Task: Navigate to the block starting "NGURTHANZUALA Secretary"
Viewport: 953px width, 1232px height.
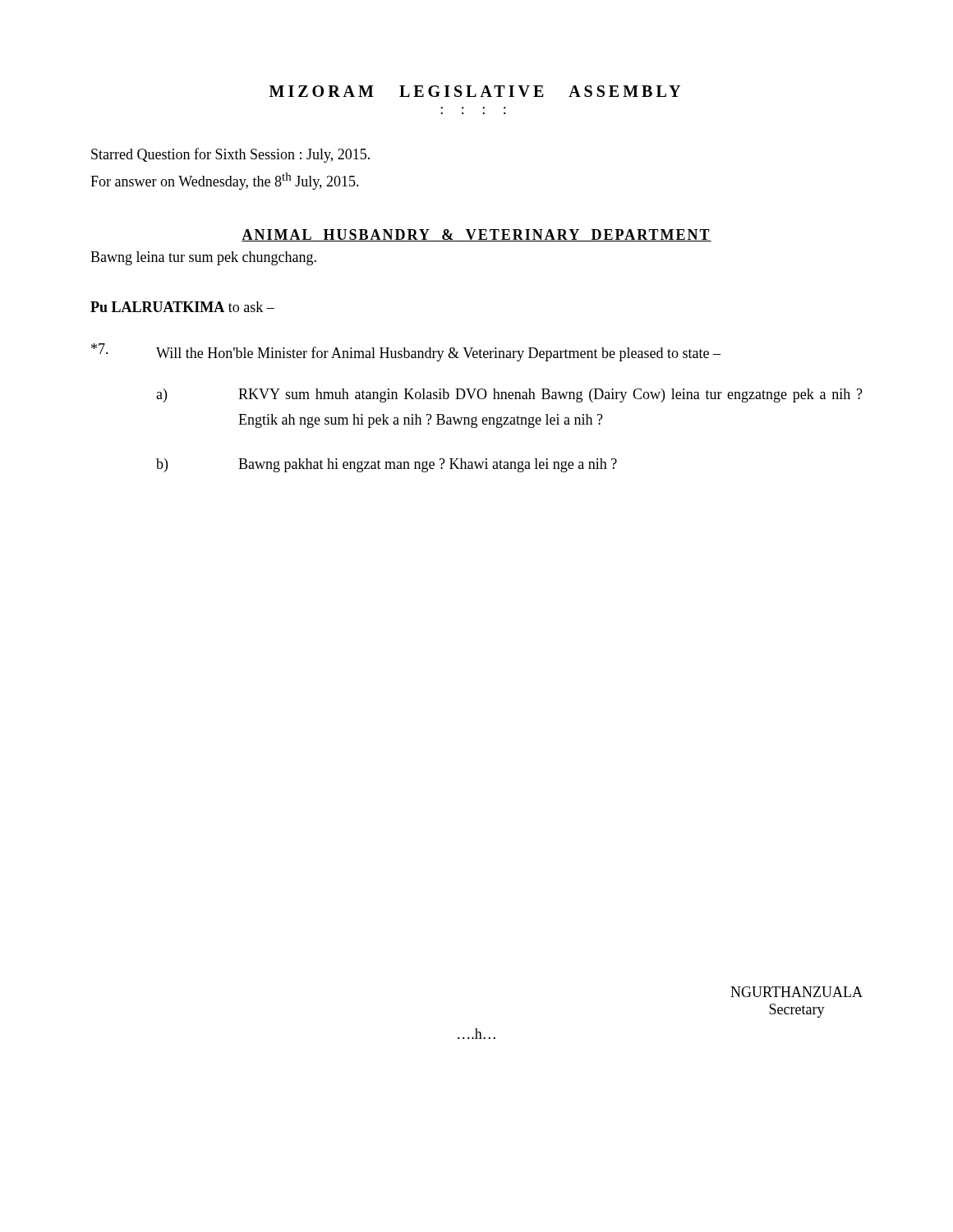Action: [797, 1001]
